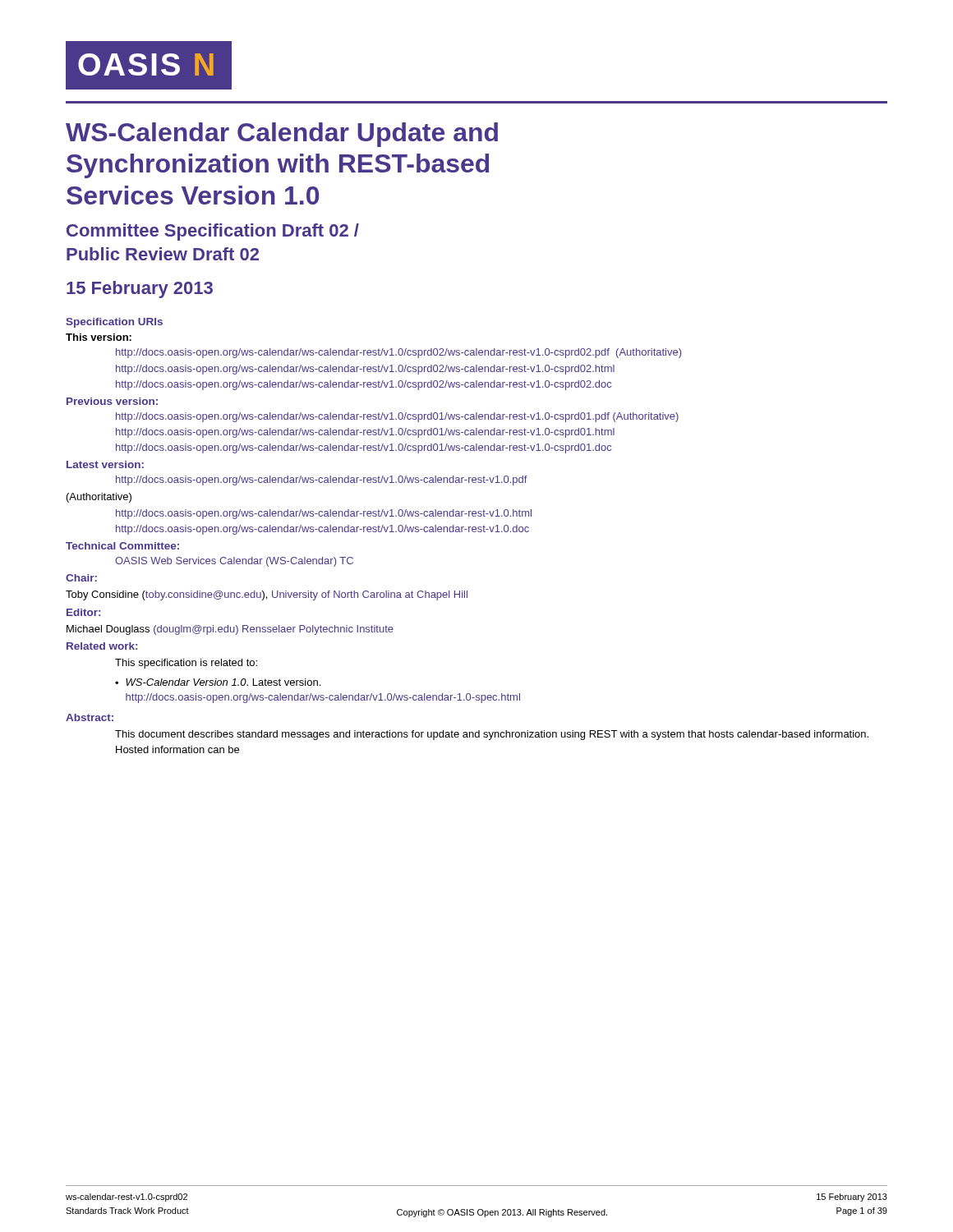Find the passage starting "Committee Specification Draft 02 / Public Review"
Screen dimensions: 1232x953
pyautogui.click(x=212, y=242)
